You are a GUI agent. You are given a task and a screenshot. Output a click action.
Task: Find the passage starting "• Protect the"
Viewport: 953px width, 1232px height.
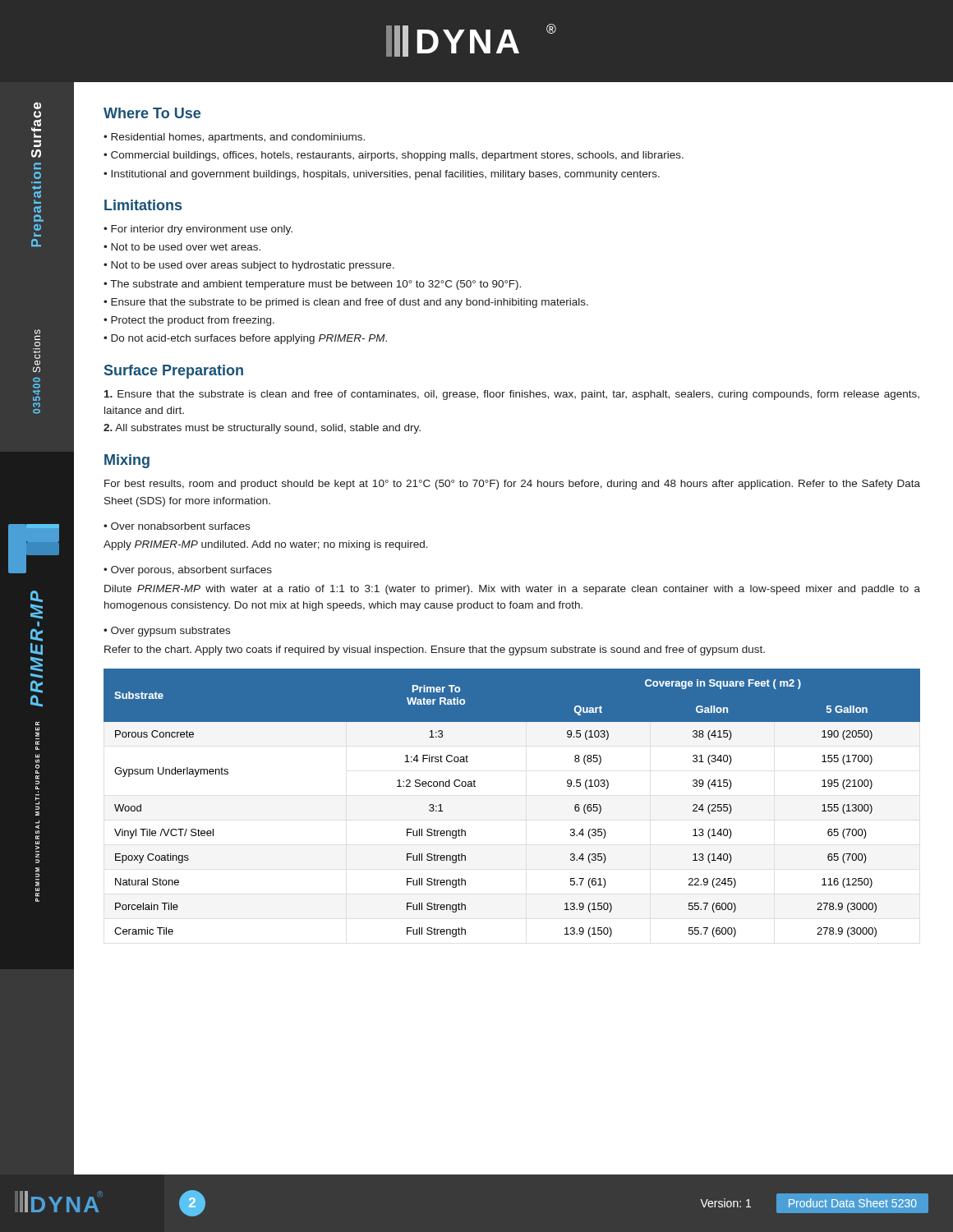189,320
